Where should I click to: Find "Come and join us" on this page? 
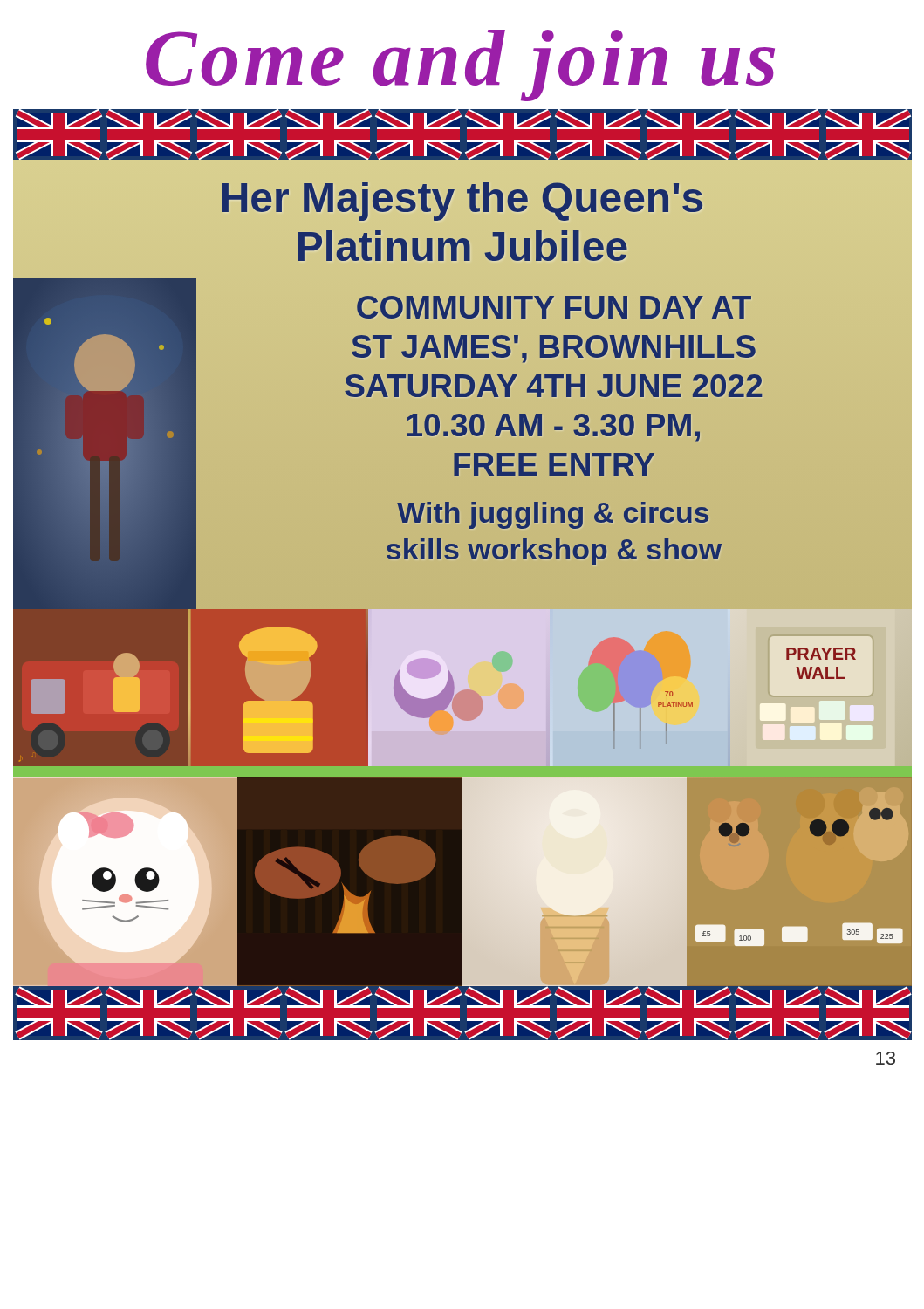point(462,58)
